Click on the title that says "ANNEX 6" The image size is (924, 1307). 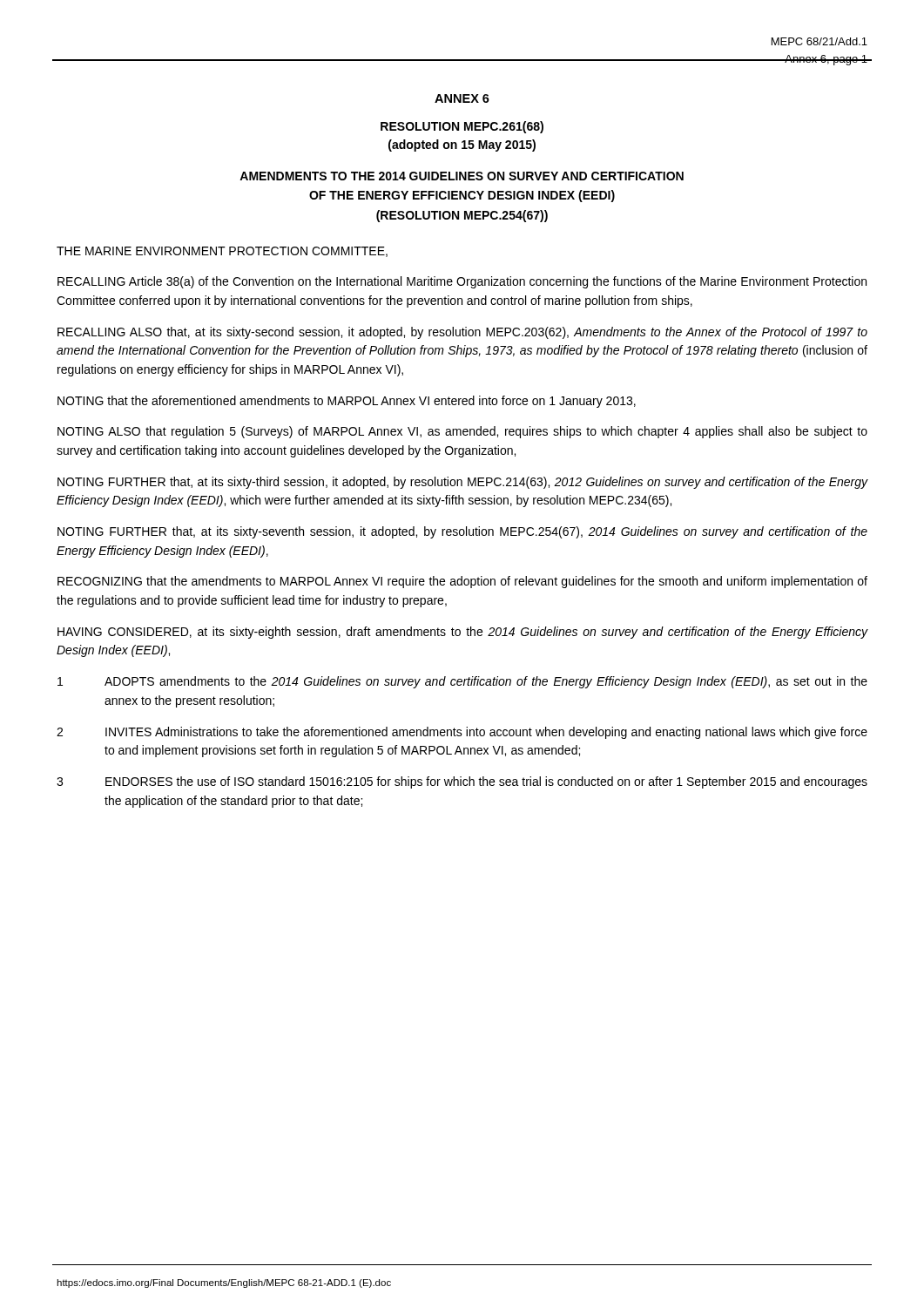[462, 98]
